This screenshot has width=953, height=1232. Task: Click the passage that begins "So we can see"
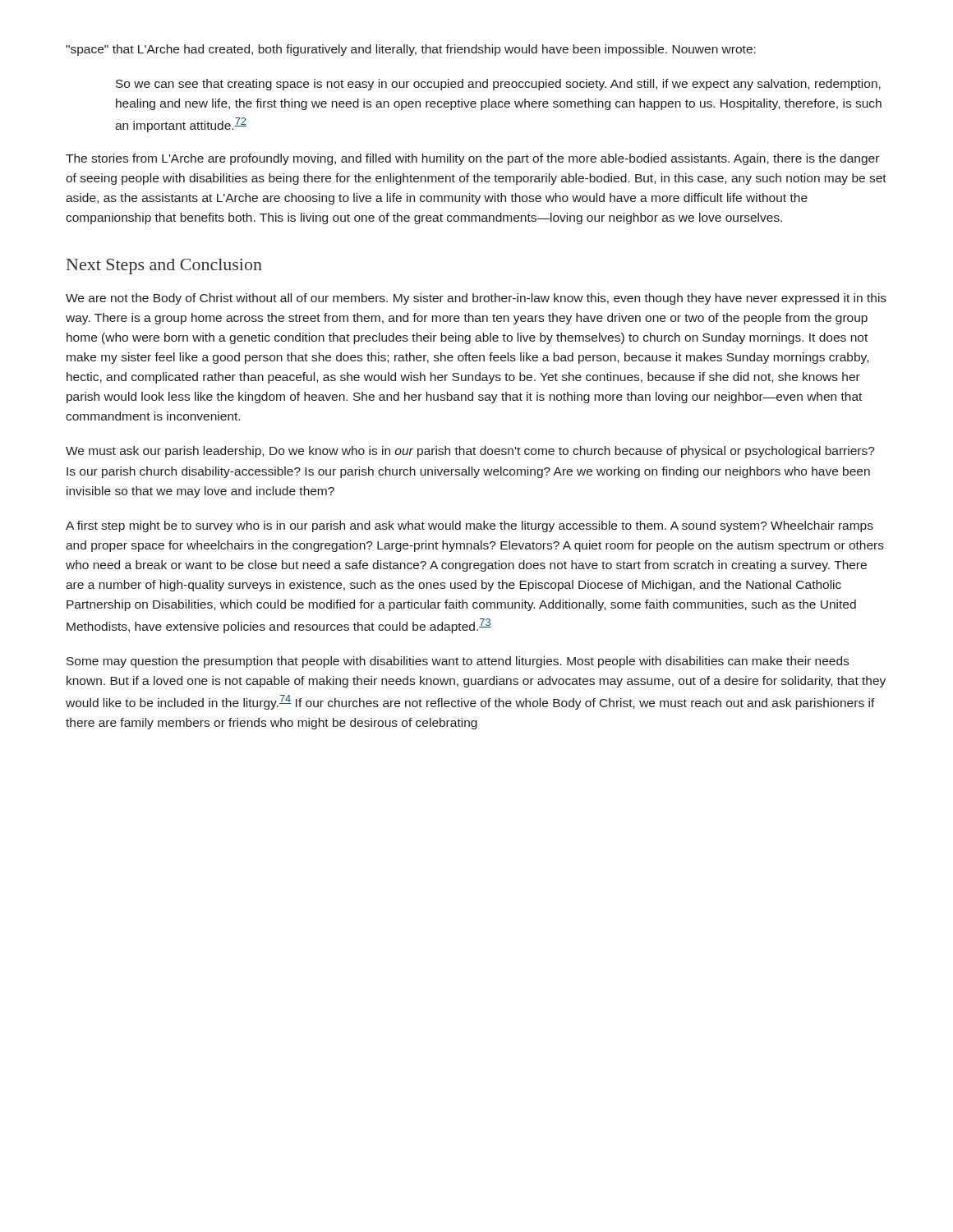coord(499,104)
